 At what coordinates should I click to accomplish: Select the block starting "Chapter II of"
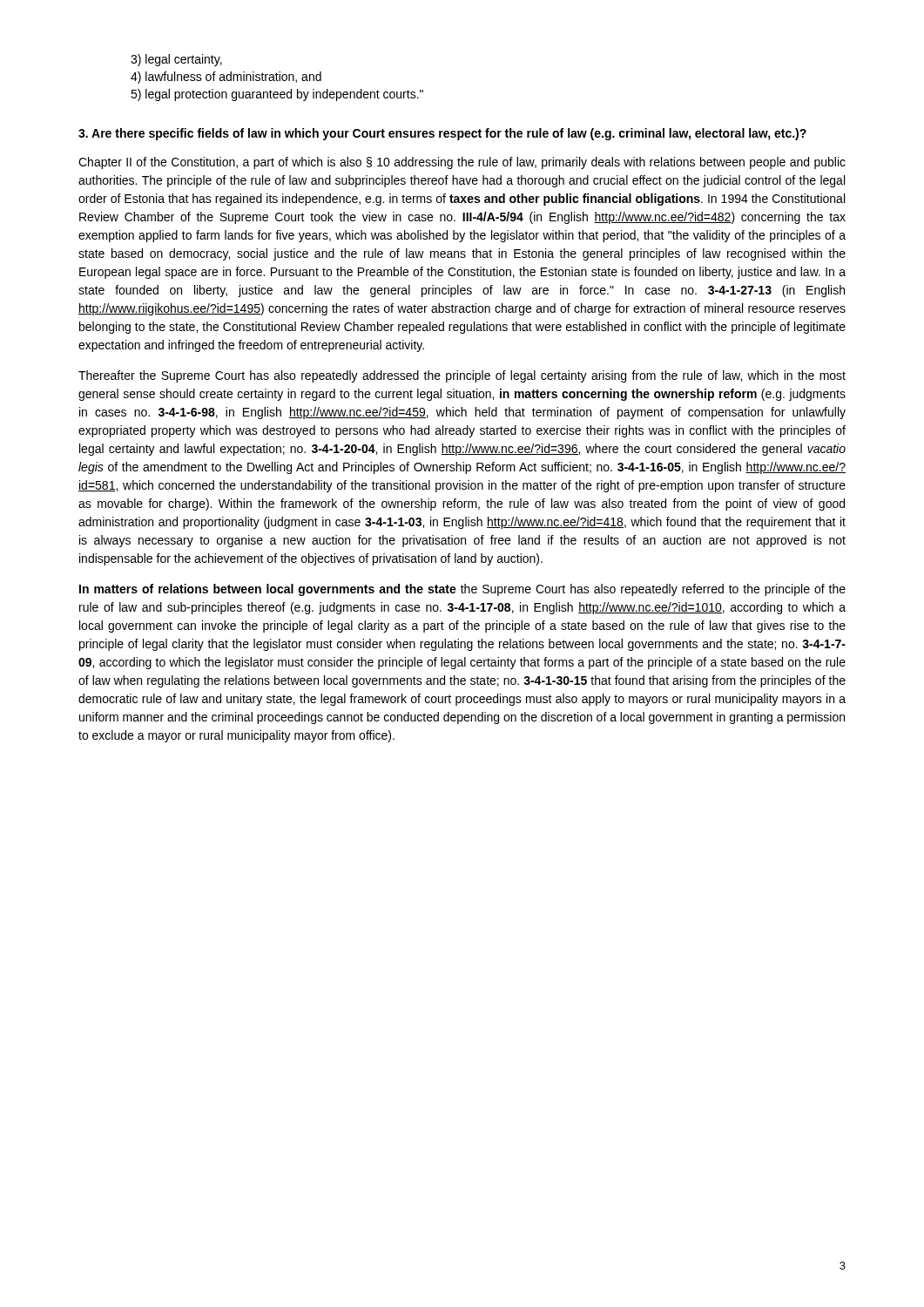[x=462, y=253]
